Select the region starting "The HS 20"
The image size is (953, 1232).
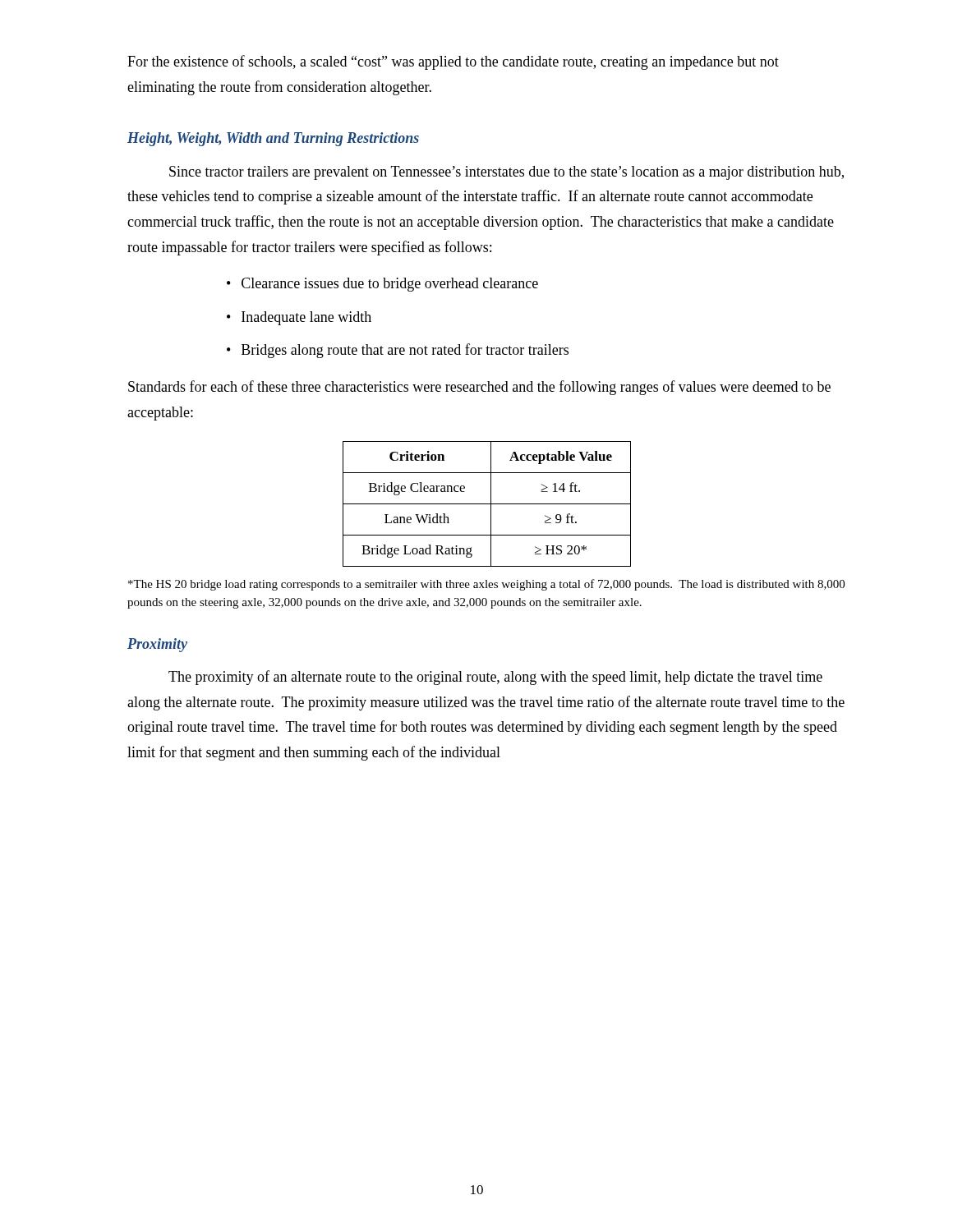tap(486, 593)
